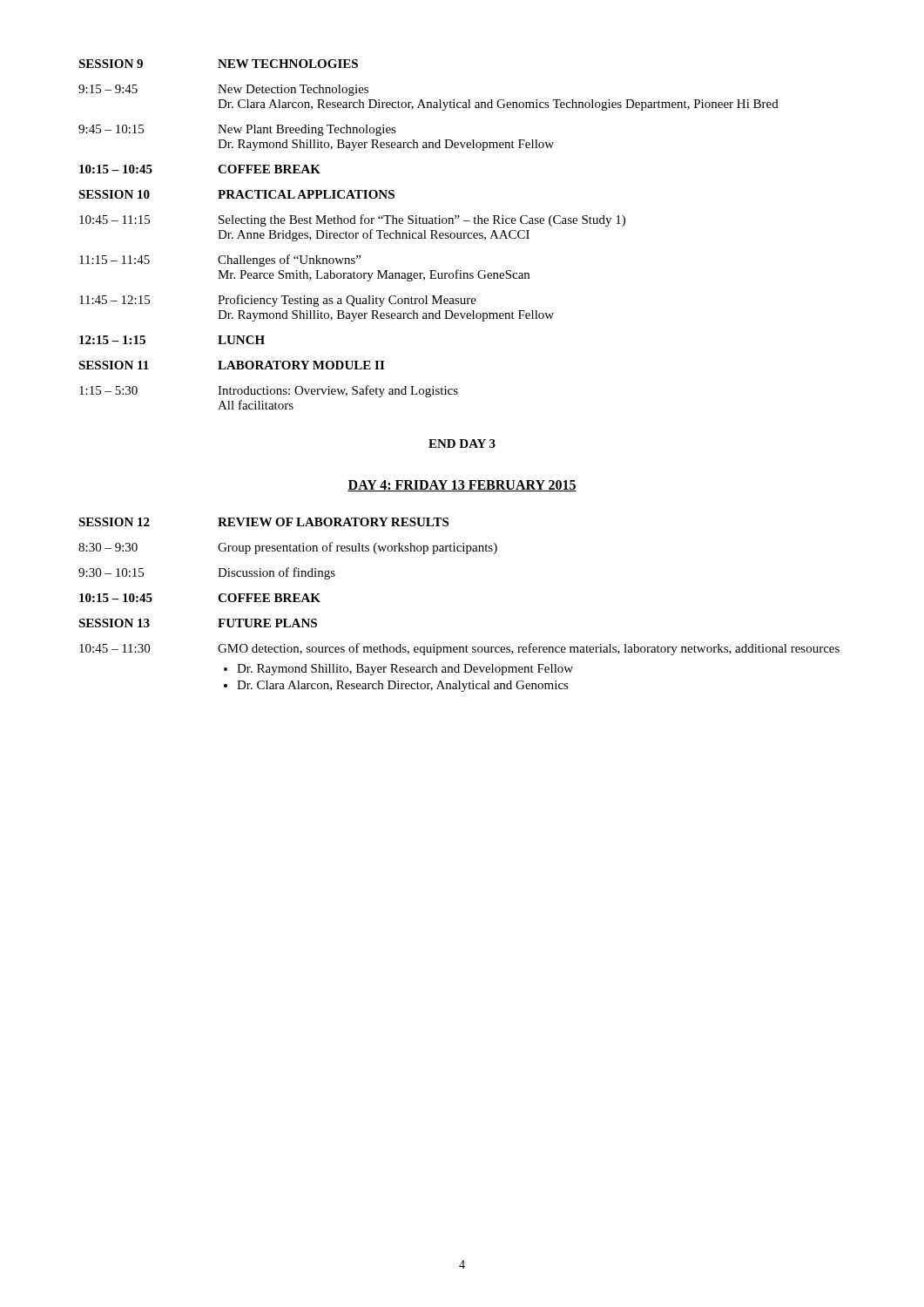Select the element starting "SESSION 12 REVIEW OF LABORATORY RESULTS"
Viewport: 924px width, 1307px height.
tap(263, 522)
